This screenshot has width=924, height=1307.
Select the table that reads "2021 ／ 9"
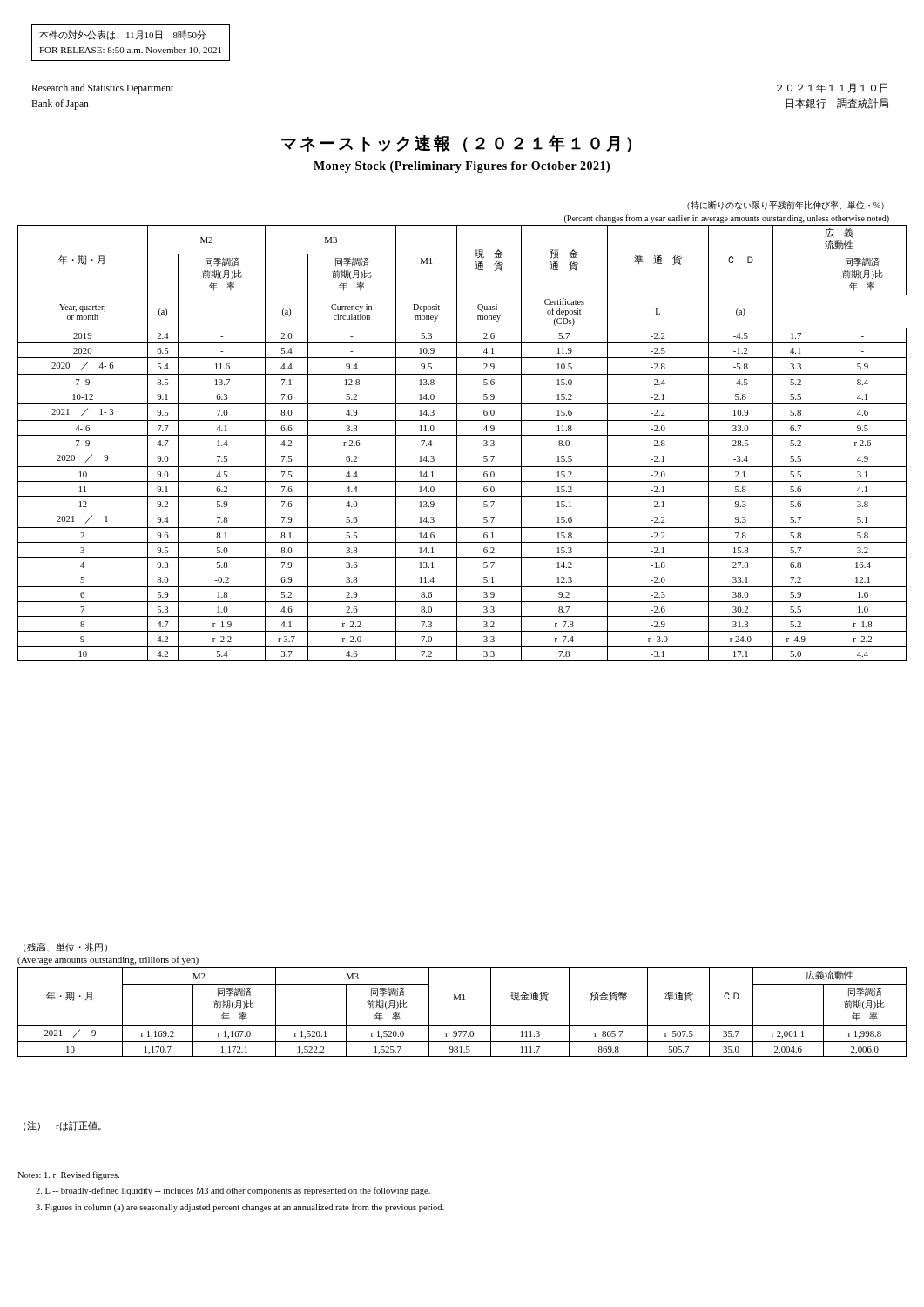tap(462, 1012)
